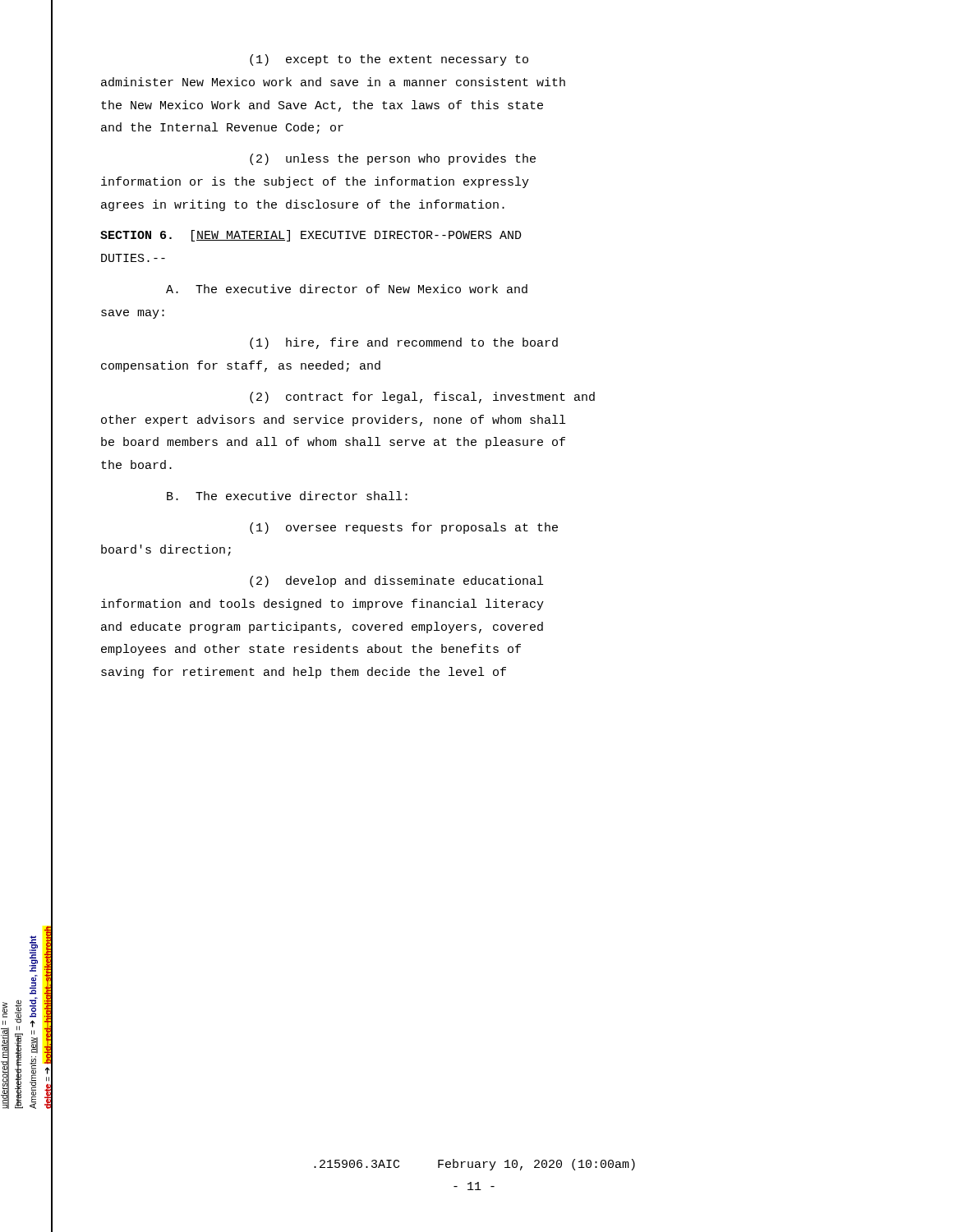Point to the block beginning "(2) unless the person"
The width and height of the screenshot is (953, 1232).
pyautogui.click(x=474, y=183)
